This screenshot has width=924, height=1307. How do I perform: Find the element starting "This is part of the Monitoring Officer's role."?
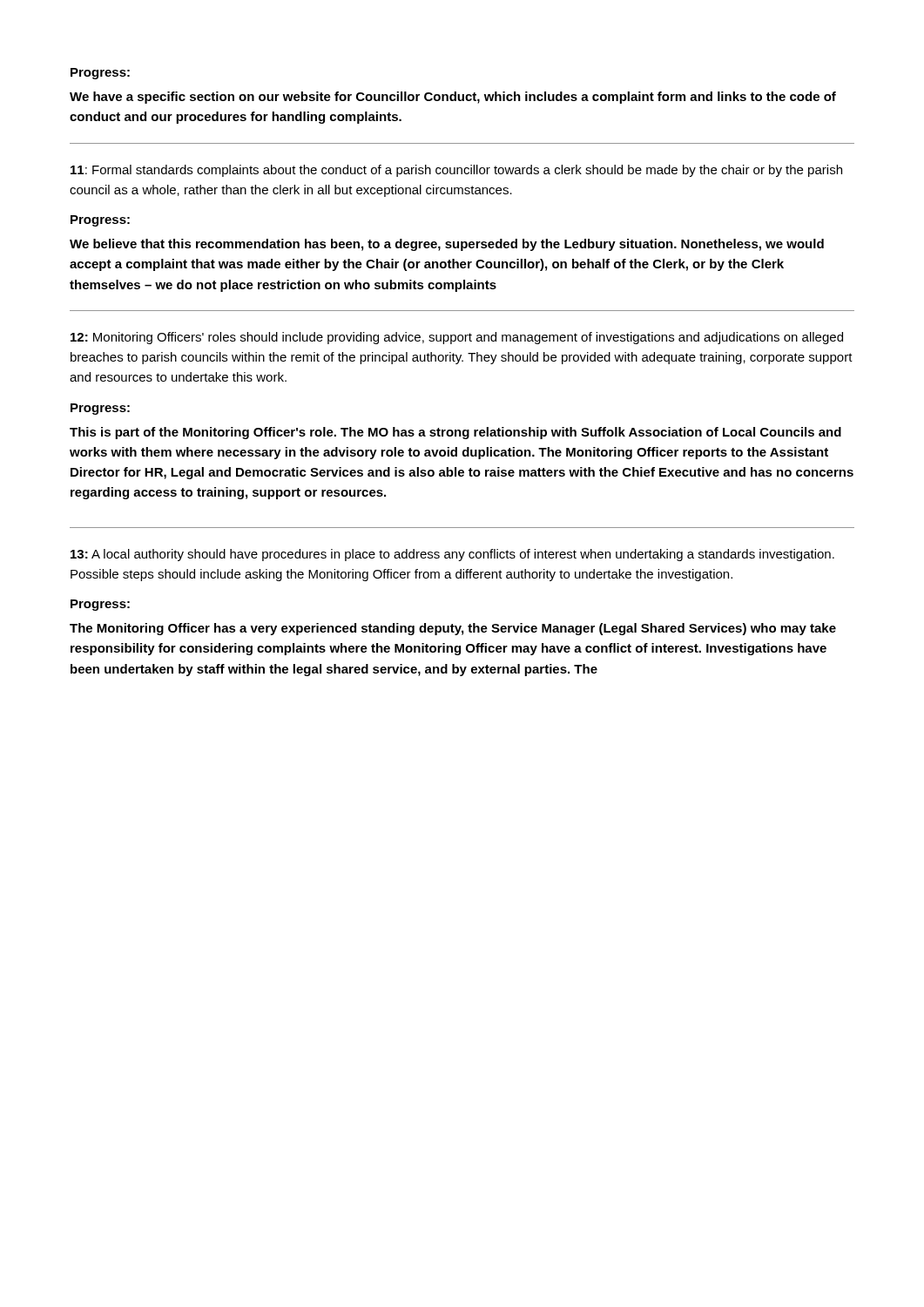(x=462, y=462)
